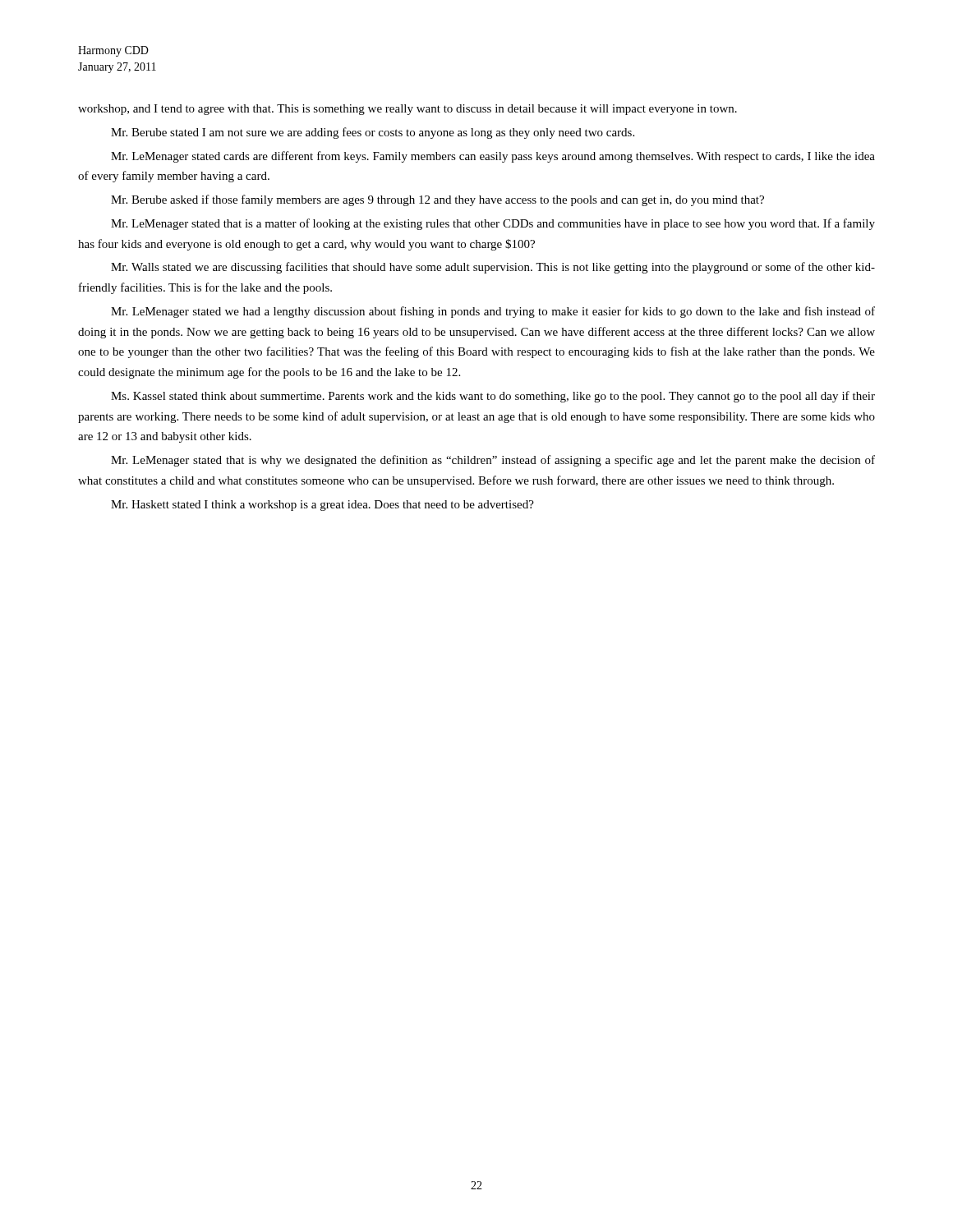This screenshot has width=953, height=1232.
Task: Select the region starting "Ms. Kassel stated think about"
Action: coord(476,416)
